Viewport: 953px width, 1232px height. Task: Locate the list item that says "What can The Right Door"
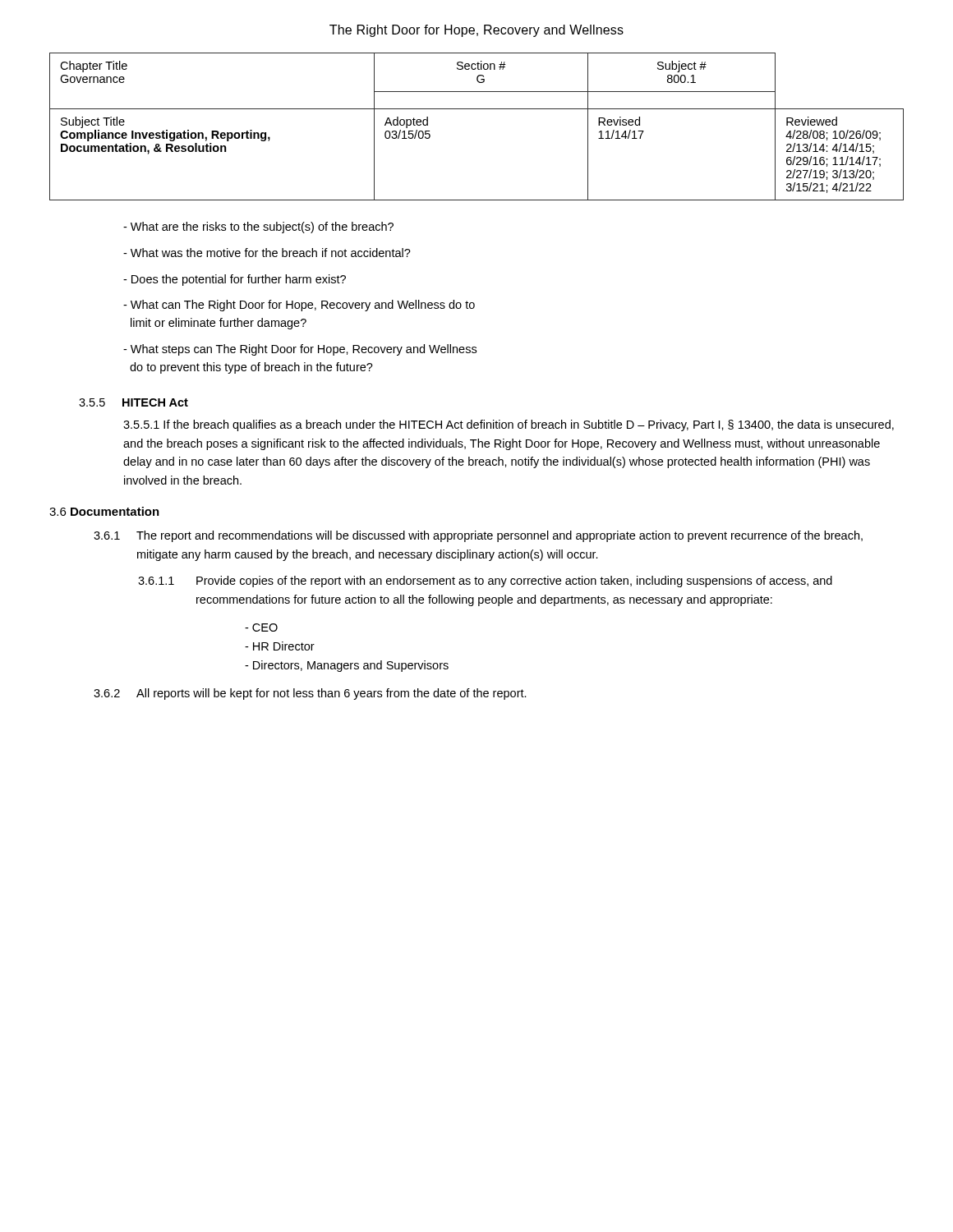pyautogui.click(x=299, y=314)
